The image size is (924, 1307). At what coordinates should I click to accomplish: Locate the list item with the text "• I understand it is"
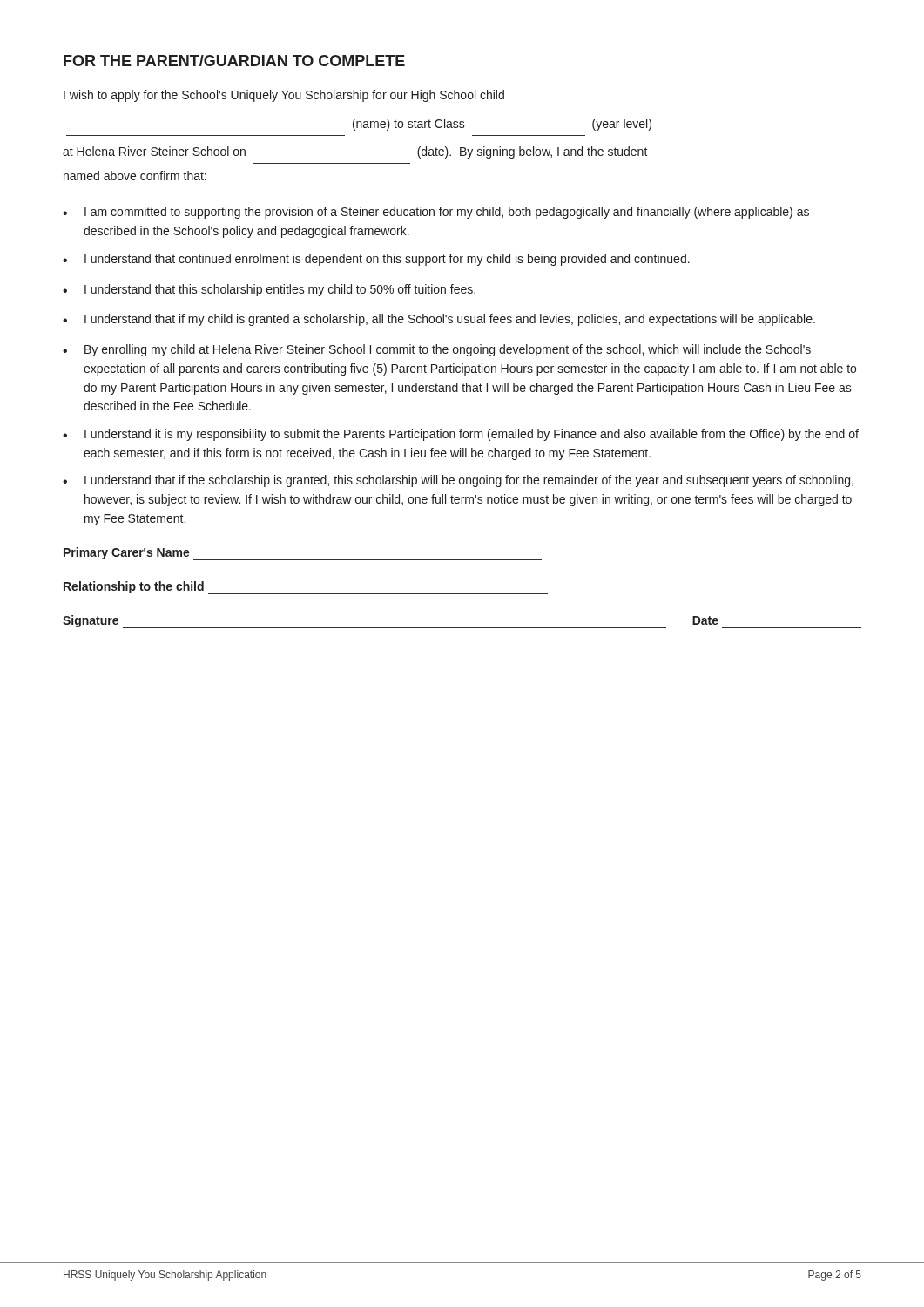click(x=462, y=444)
